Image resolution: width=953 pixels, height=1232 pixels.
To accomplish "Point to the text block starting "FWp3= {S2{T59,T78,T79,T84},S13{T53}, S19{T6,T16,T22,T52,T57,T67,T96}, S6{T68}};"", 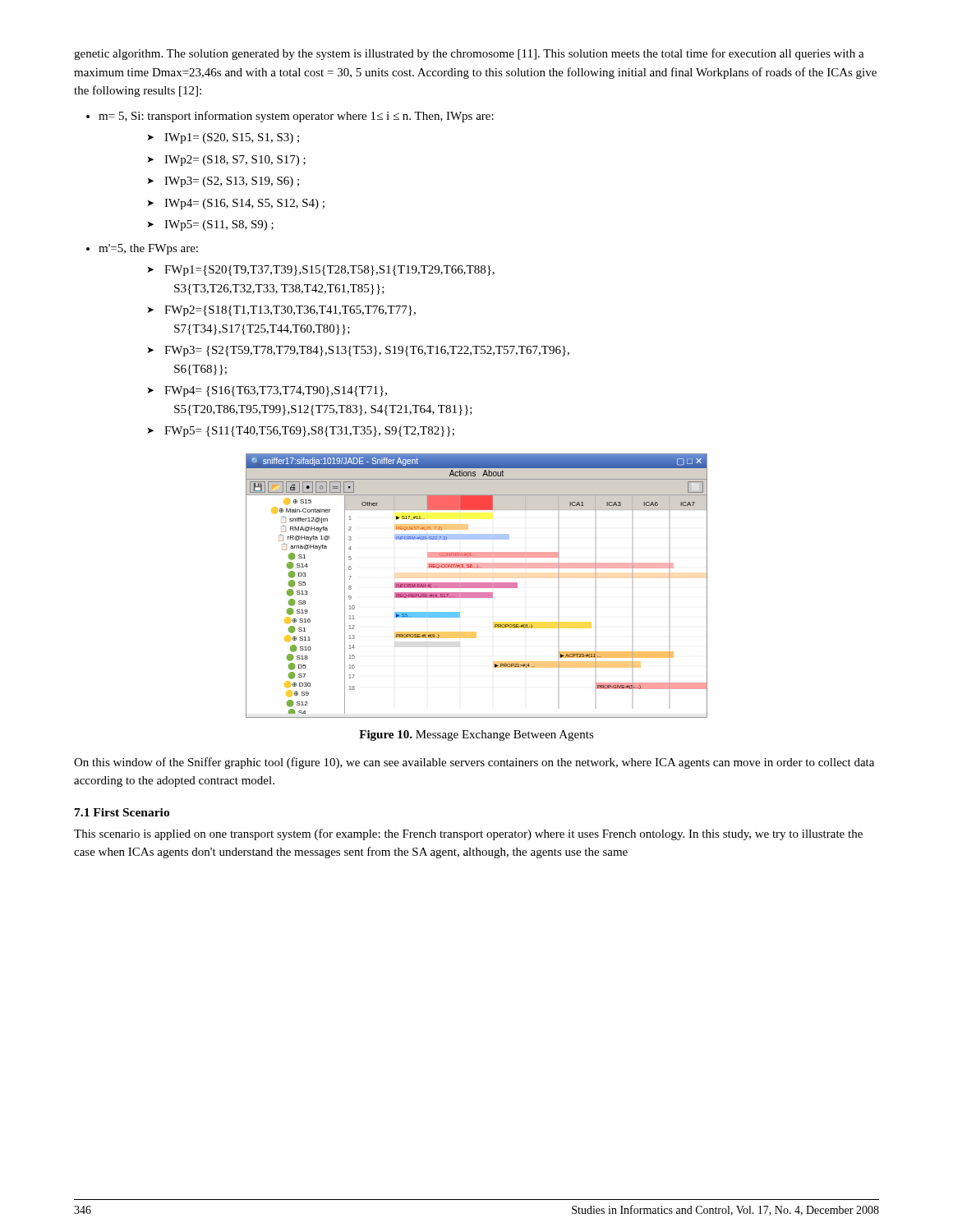I will (367, 359).
